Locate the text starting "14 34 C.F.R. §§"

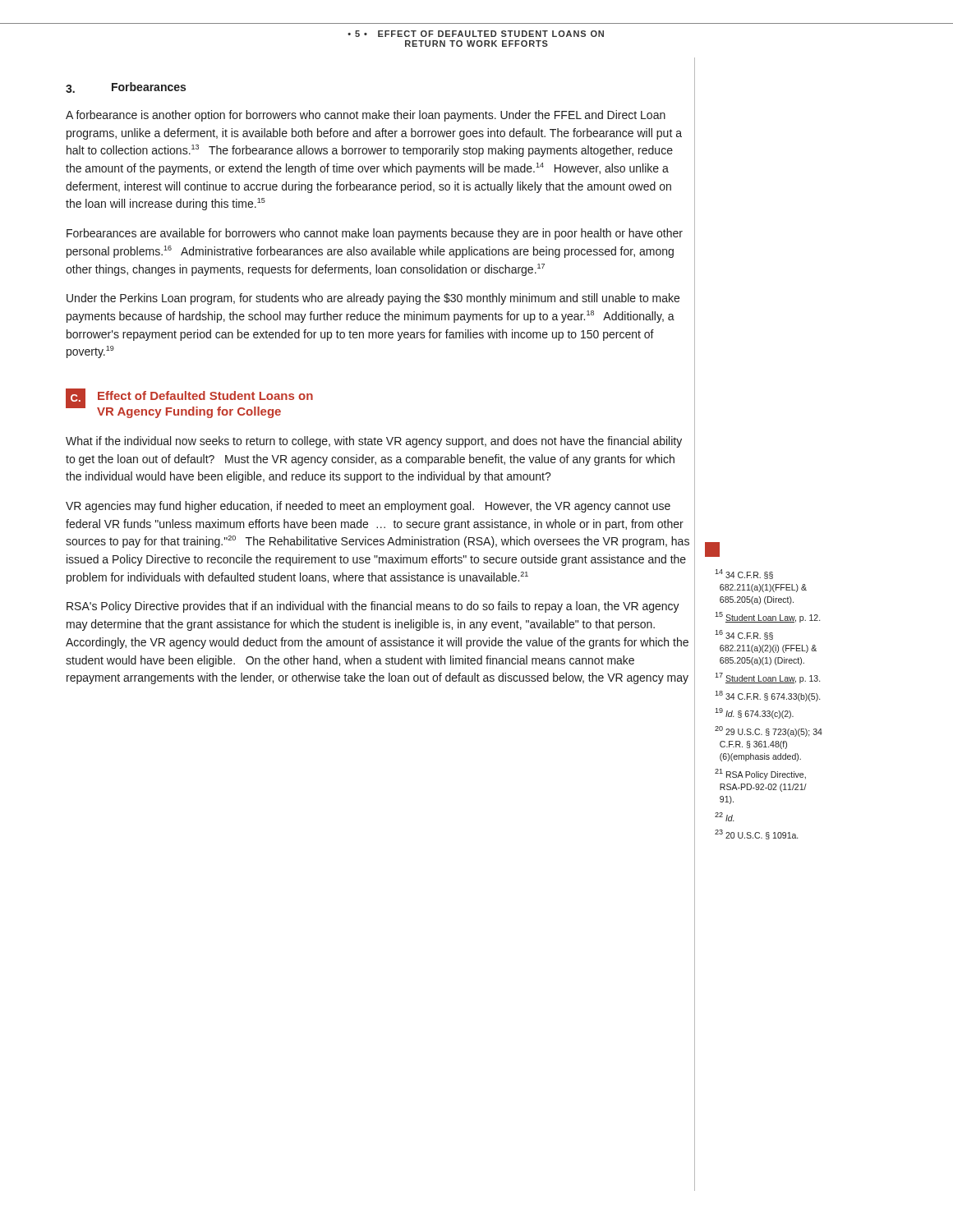click(813, 704)
